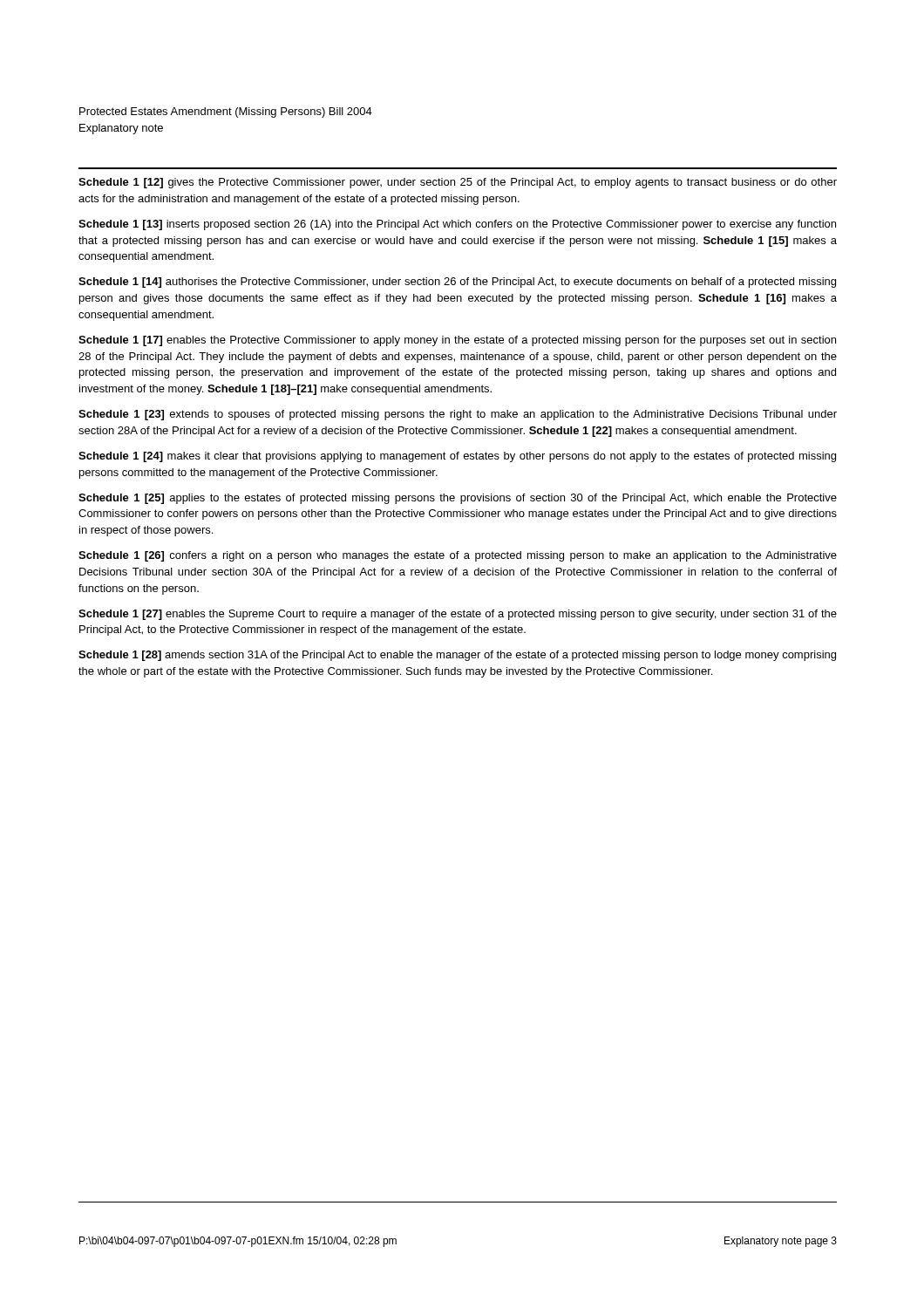Find the block on this page that starts "Schedule 1 [24] makes it clear that"
This screenshot has height=1308, width=924.
(x=458, y=464)
